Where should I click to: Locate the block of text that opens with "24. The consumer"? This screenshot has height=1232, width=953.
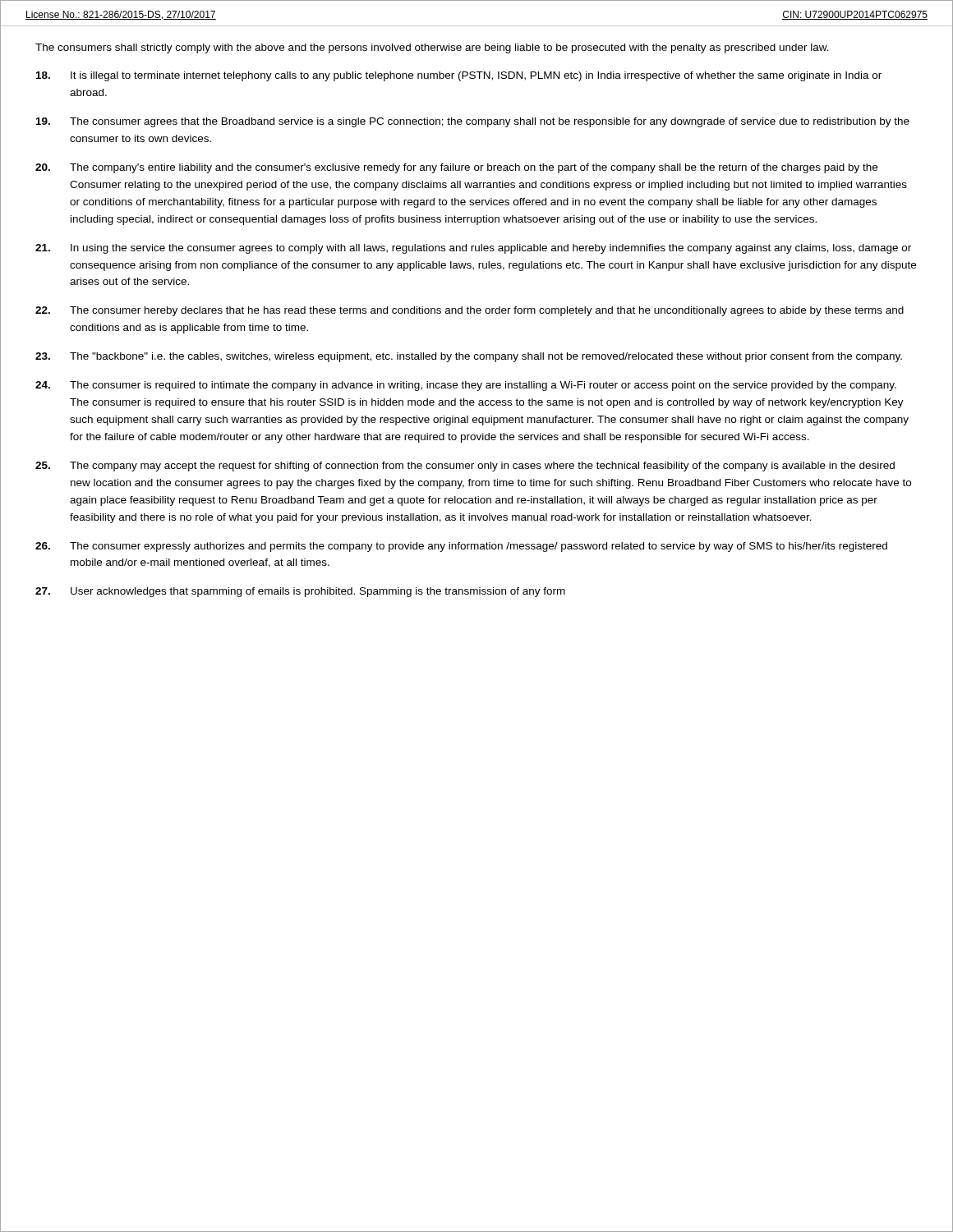point(476,411)
